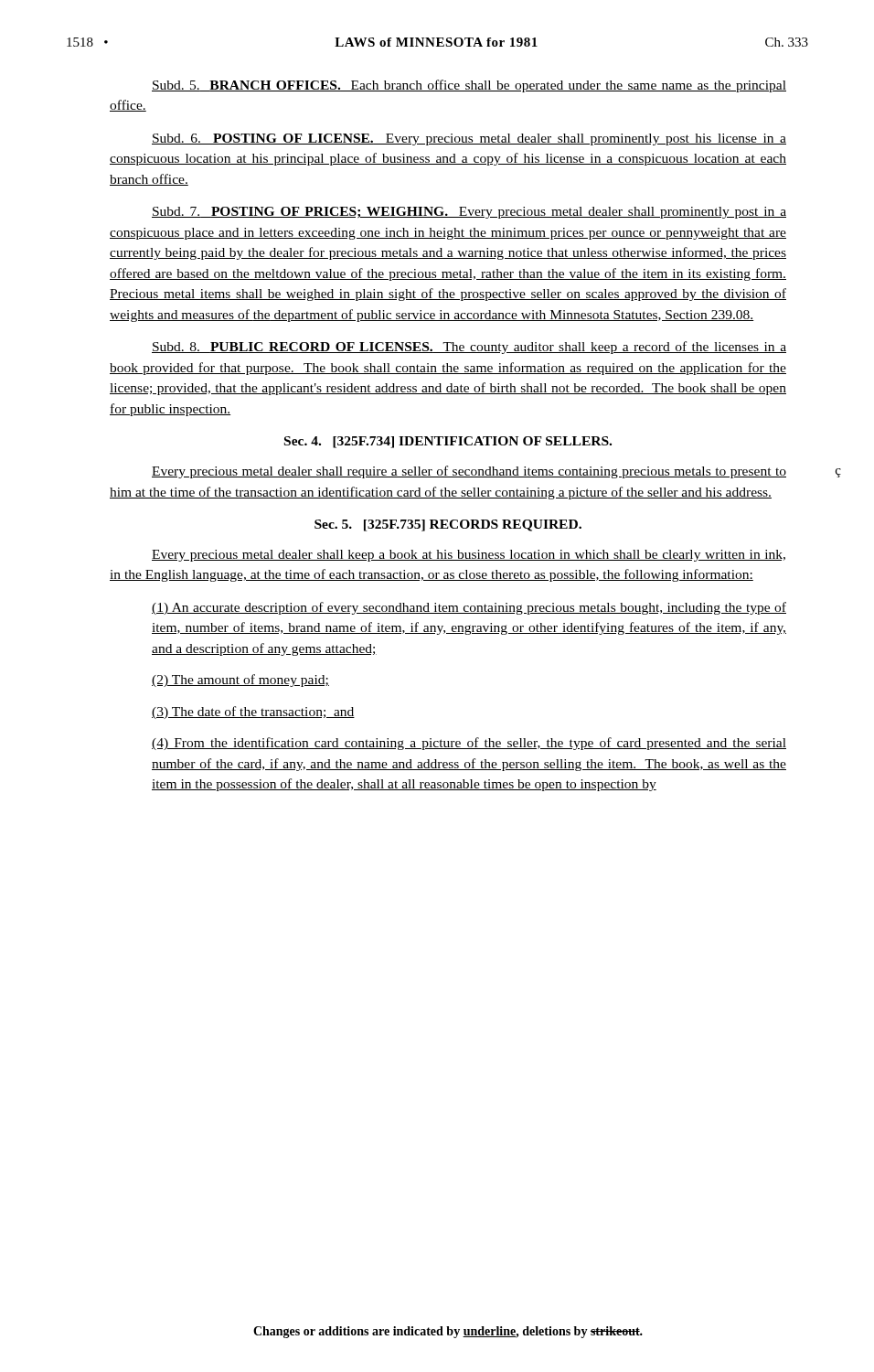
Task: Locate the text block containing "Subd. 7. POSTING OF PRICES; WEIGHING. Every precious"
Action: point(448,263)
